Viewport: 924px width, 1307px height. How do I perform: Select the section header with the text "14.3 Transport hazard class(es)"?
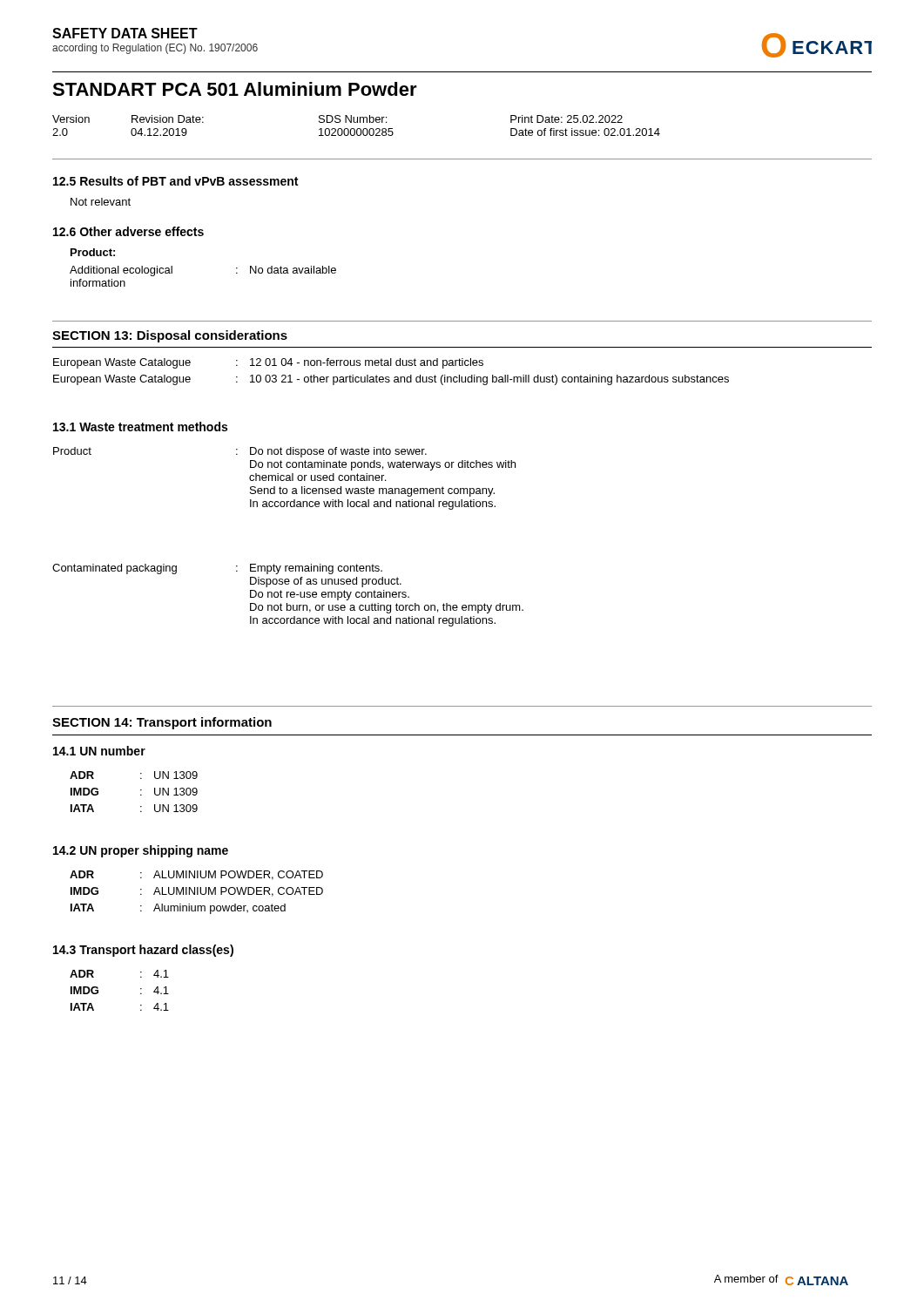coord(143,950)
